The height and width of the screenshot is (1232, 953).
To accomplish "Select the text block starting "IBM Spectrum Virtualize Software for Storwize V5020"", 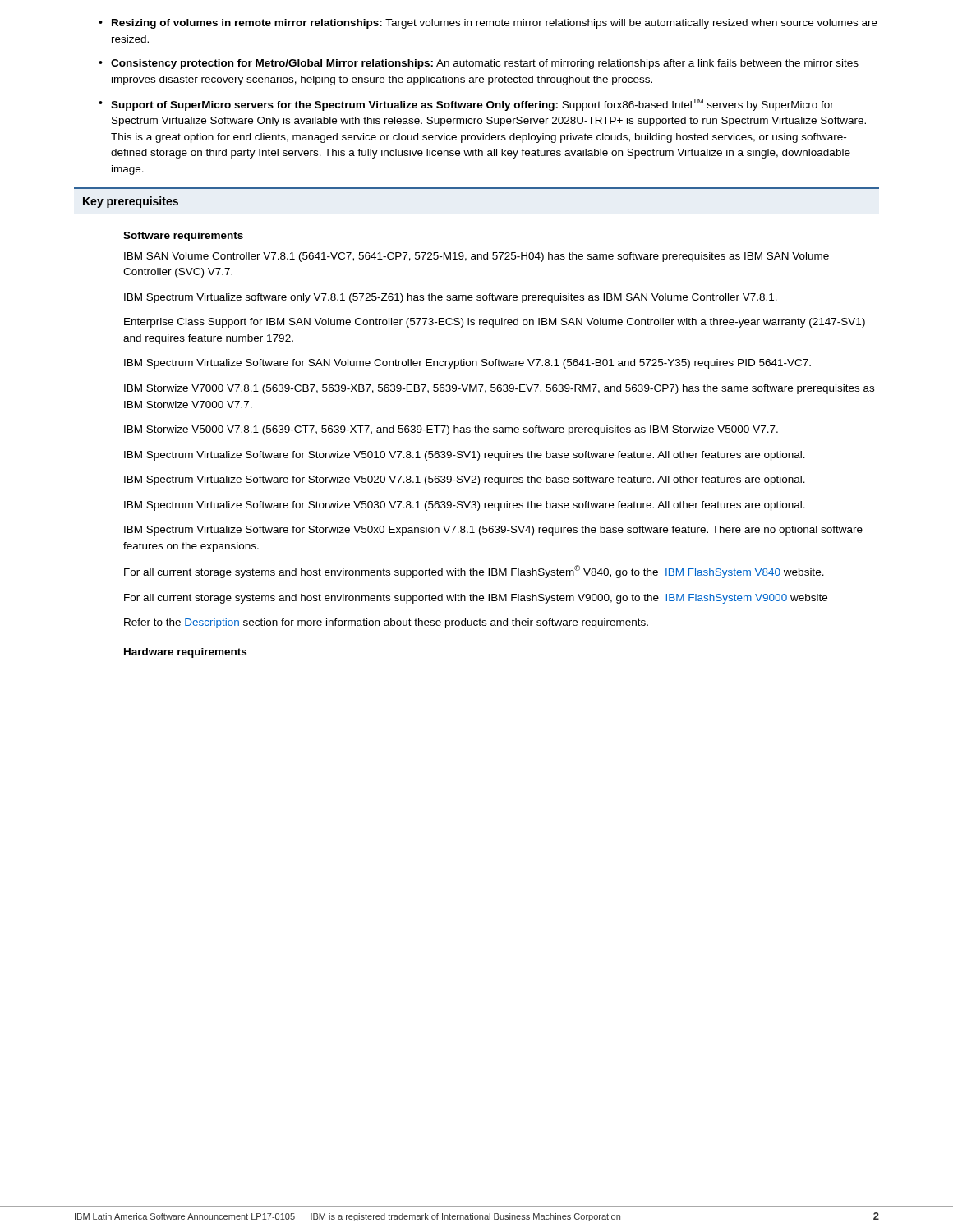I will tap(464, 479).
